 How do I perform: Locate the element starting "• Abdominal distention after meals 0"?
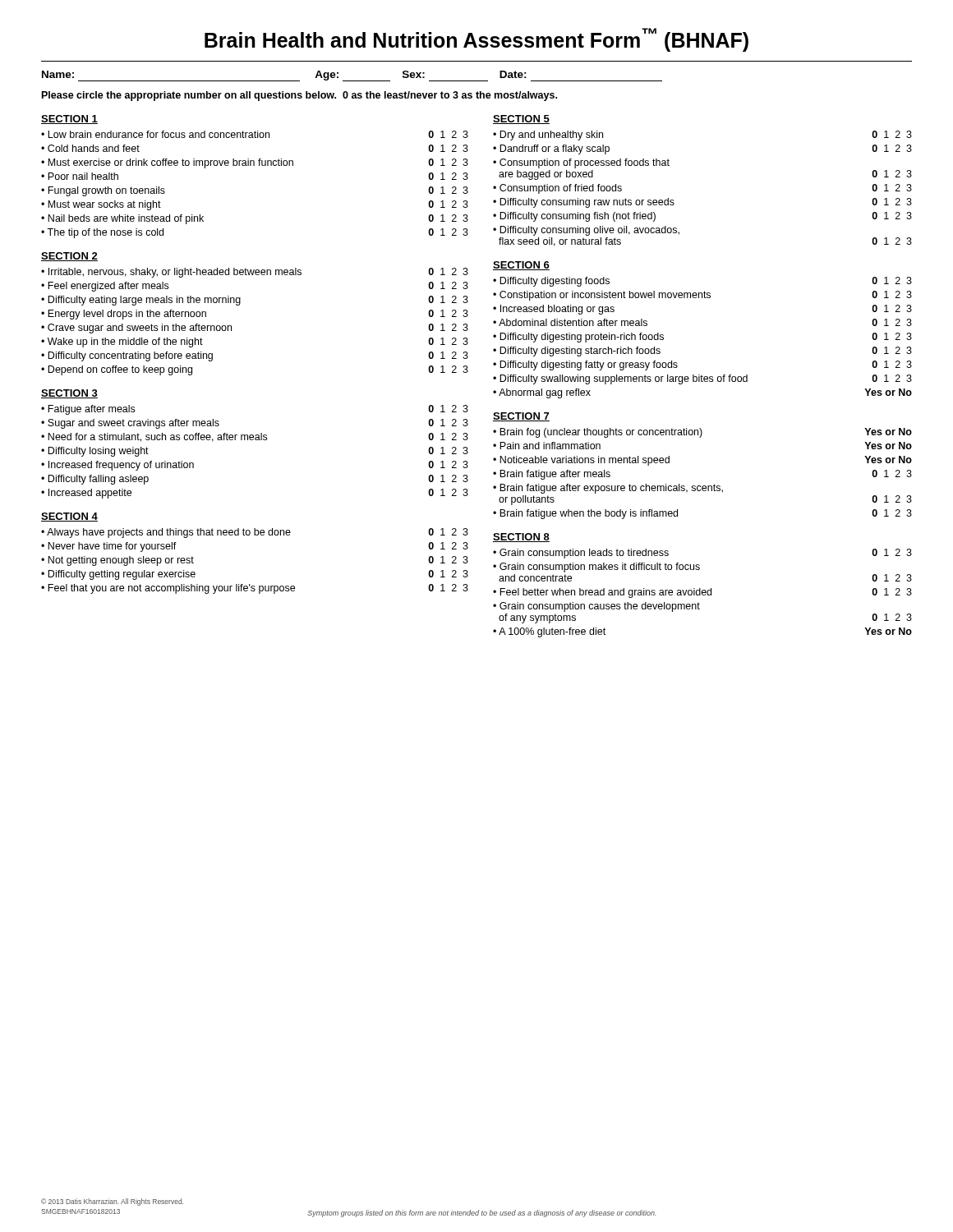pos(567,322)
